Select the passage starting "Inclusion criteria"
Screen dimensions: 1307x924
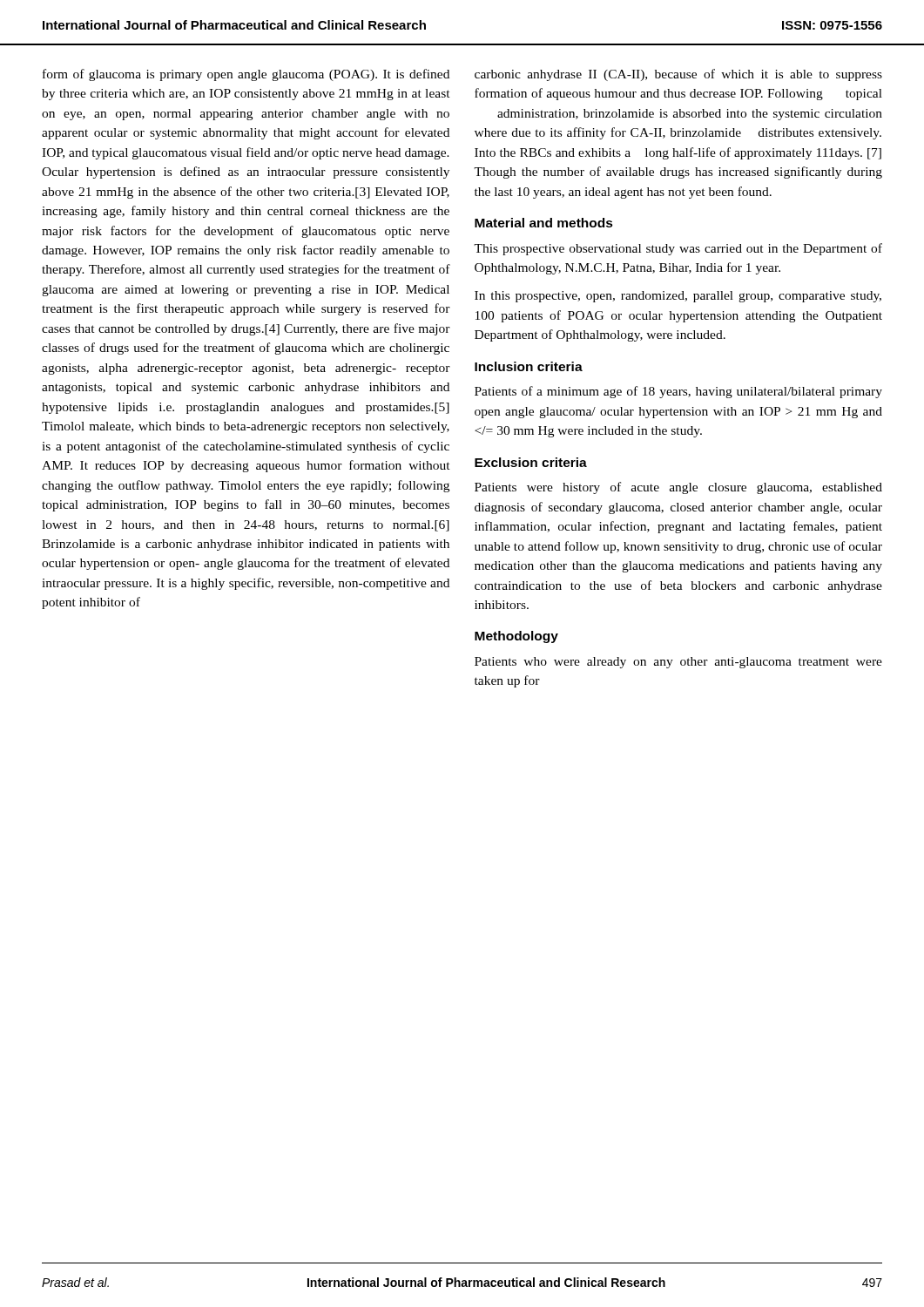(x=528, y=366)
